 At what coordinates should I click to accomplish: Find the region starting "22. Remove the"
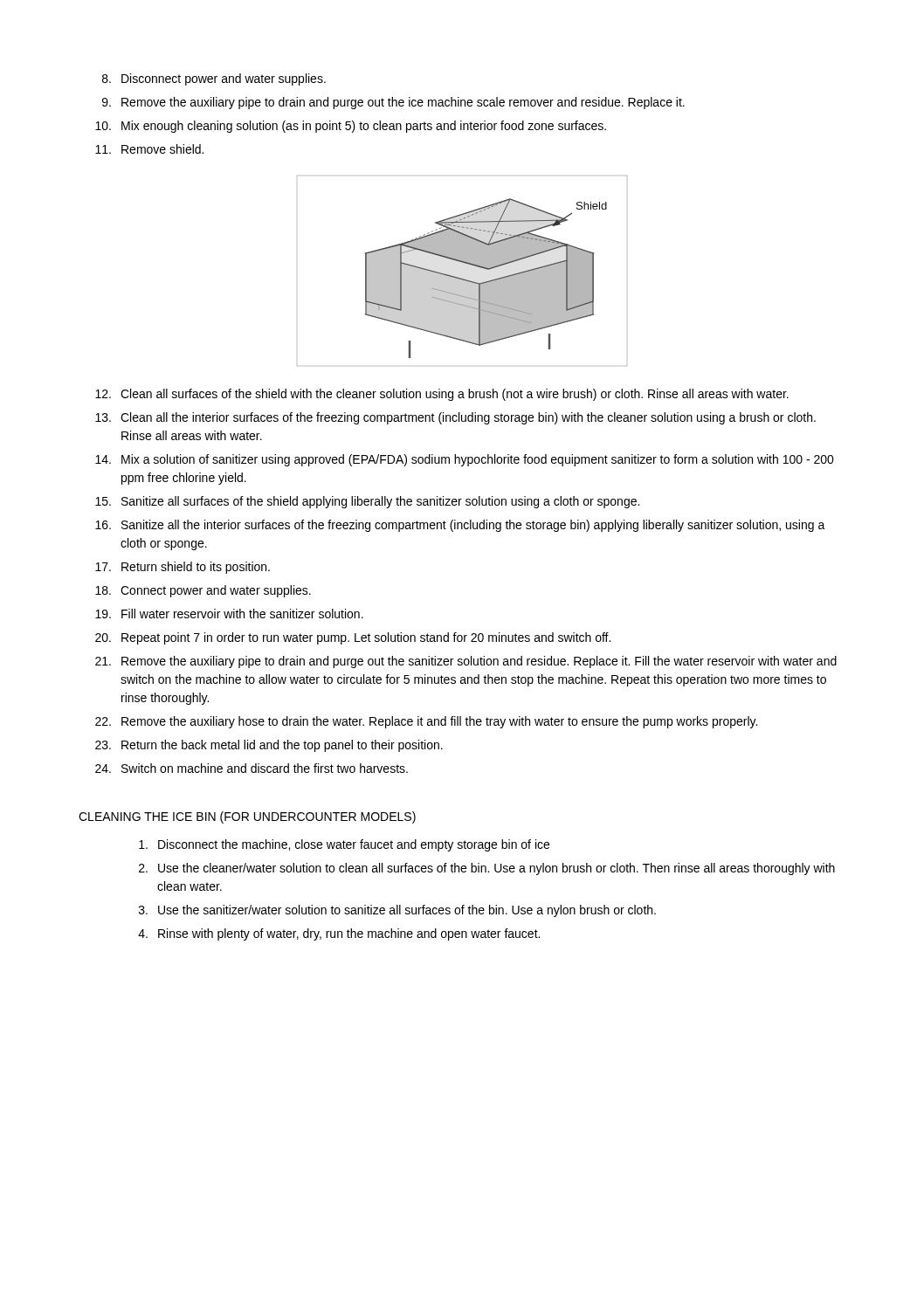pos(462,722)
